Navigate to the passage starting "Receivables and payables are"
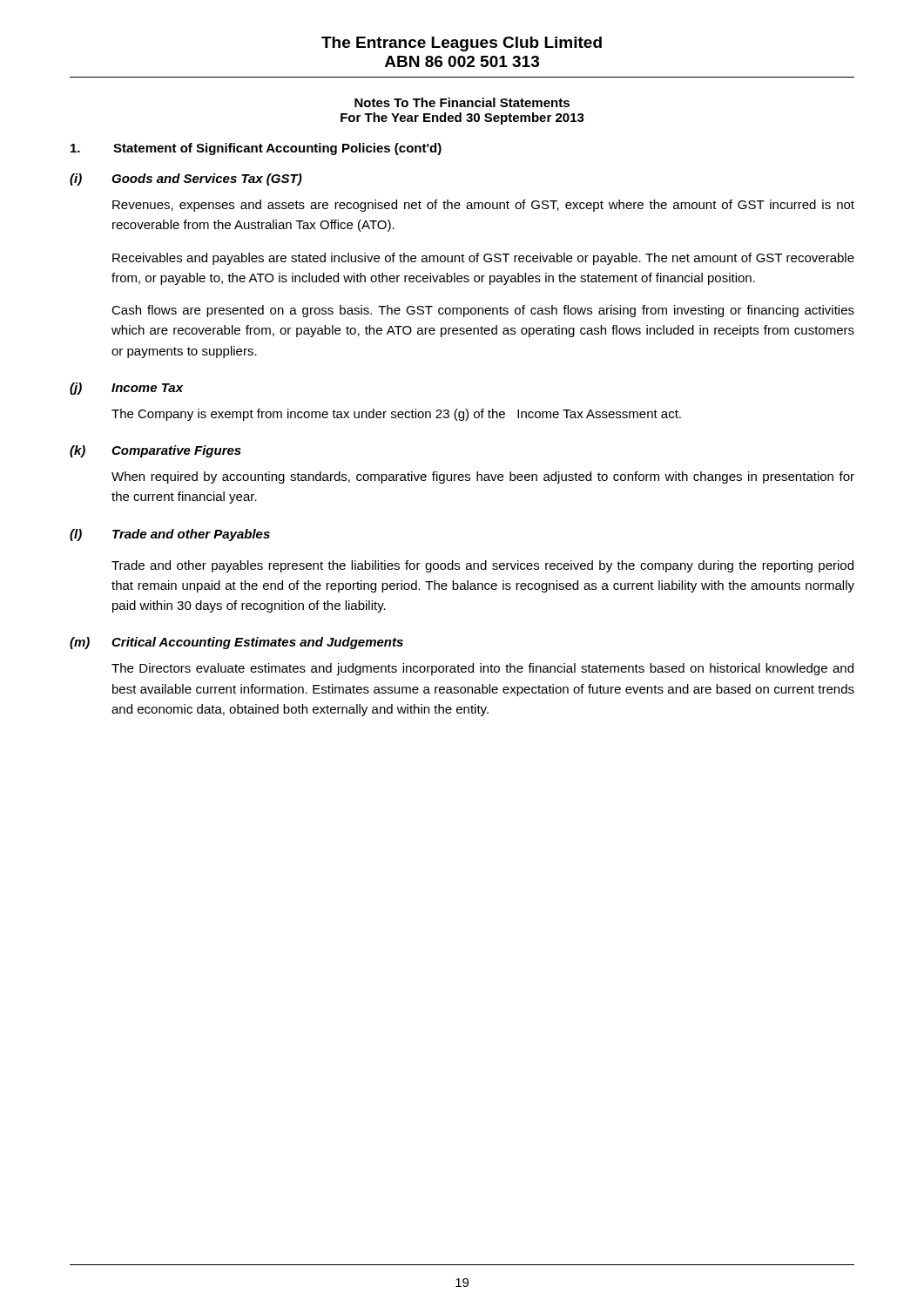This screenshot has width=924, height=1307. [x=483, y=267]
